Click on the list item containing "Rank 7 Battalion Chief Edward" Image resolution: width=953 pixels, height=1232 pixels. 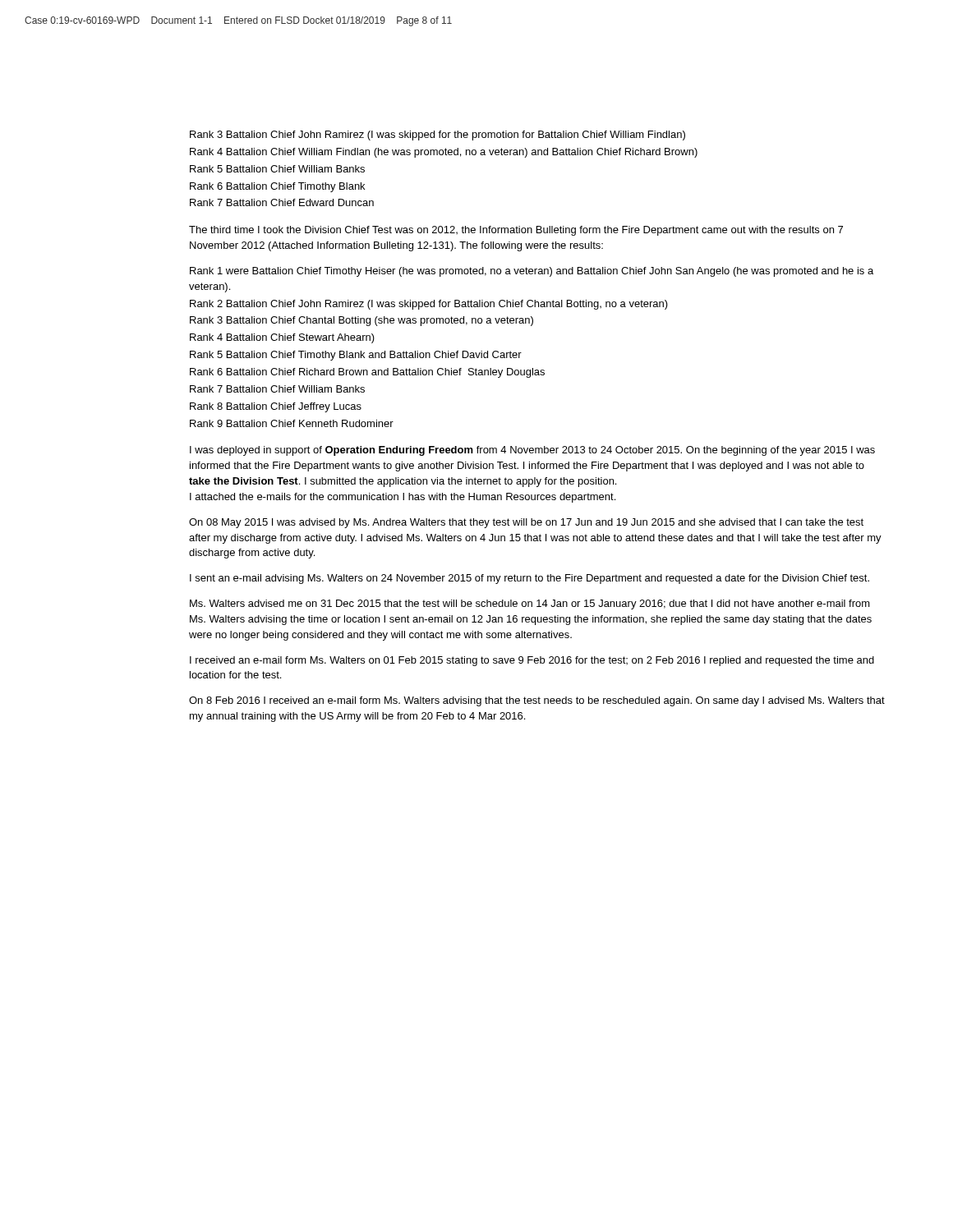click(282, 203)
